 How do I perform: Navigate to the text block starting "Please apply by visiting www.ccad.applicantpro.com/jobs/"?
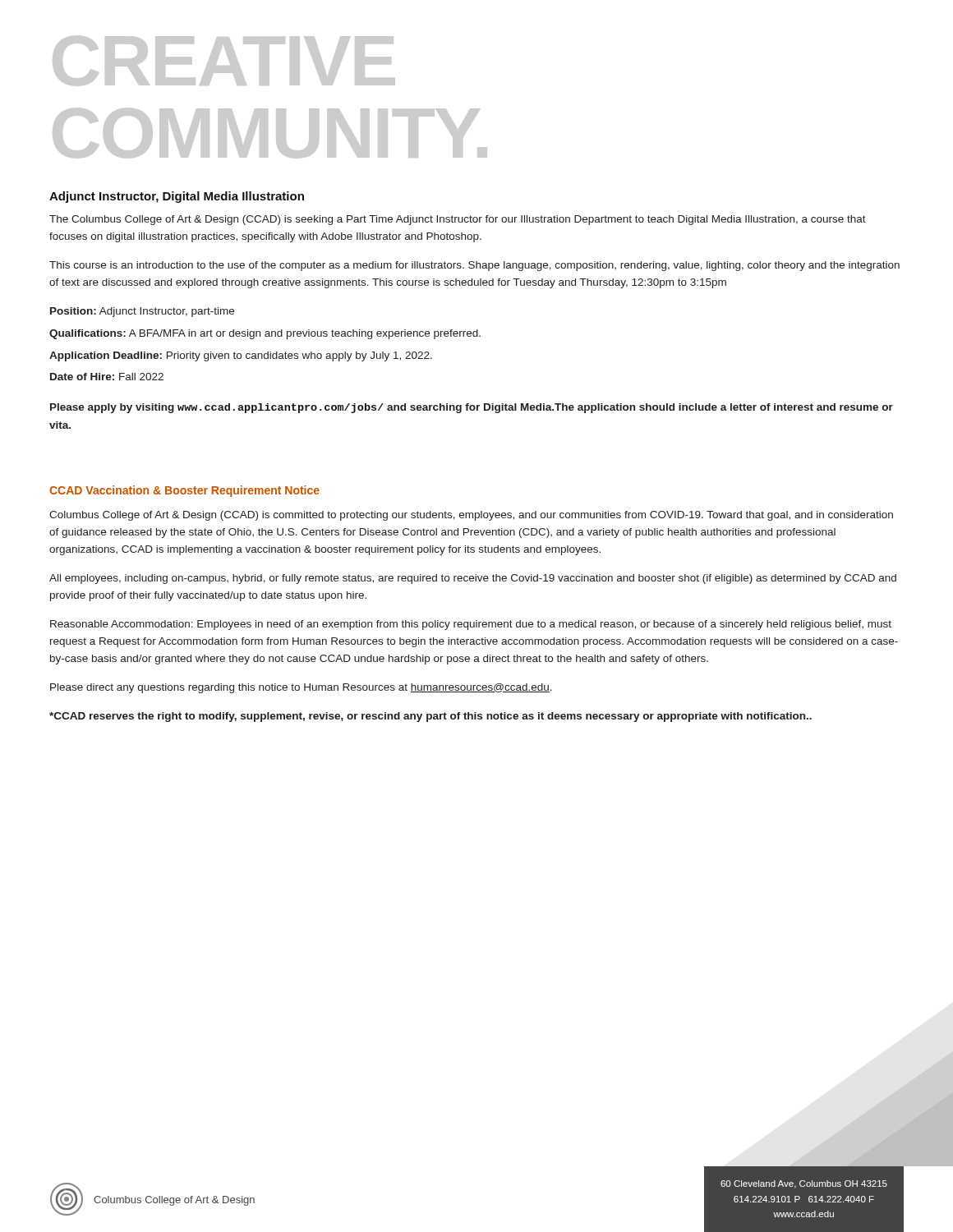[x=471, y=416]
